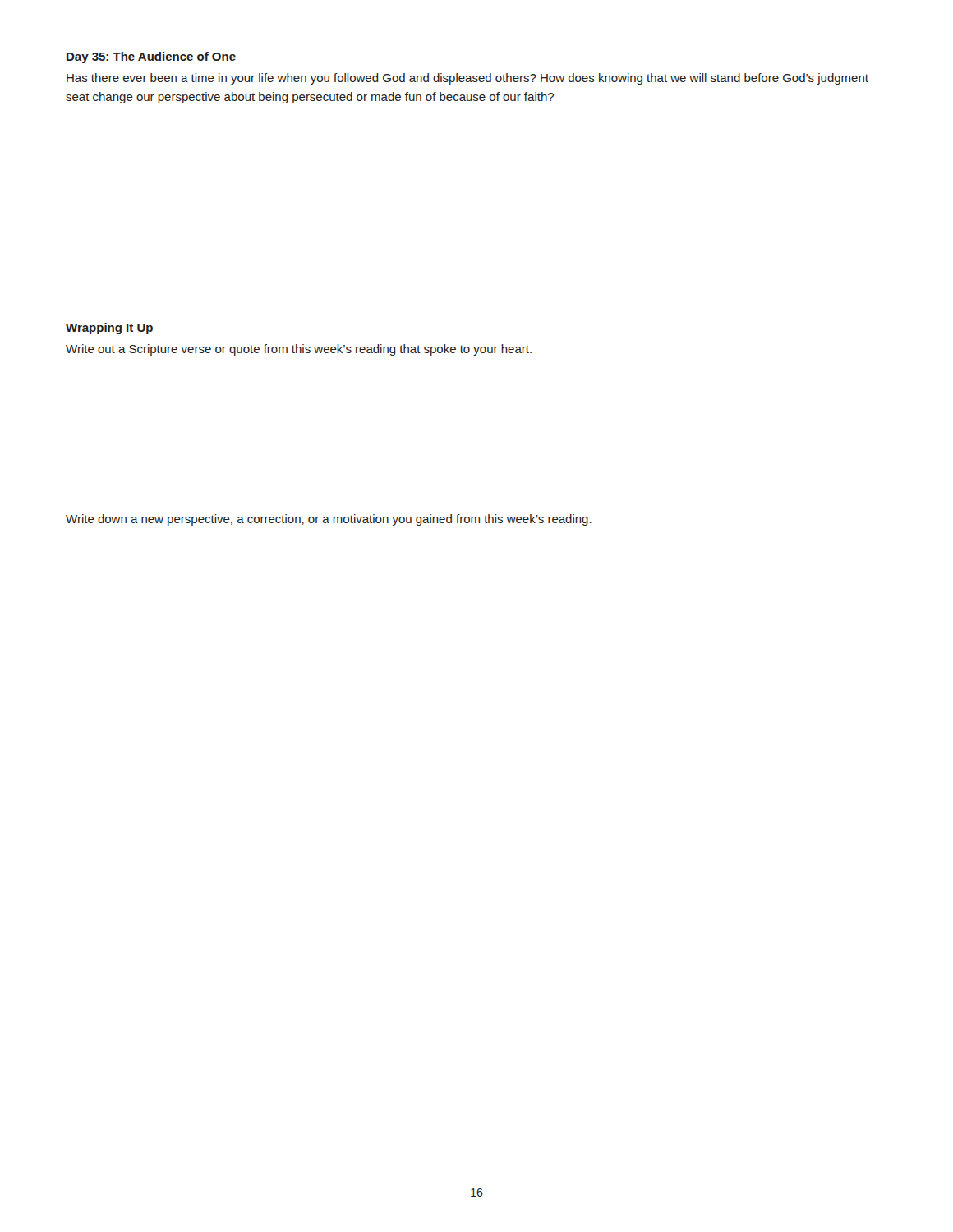Locate the text block starting "Day 35: The Audience"
This screenshot has height=1232, width=953.
[x=151, y=56]
